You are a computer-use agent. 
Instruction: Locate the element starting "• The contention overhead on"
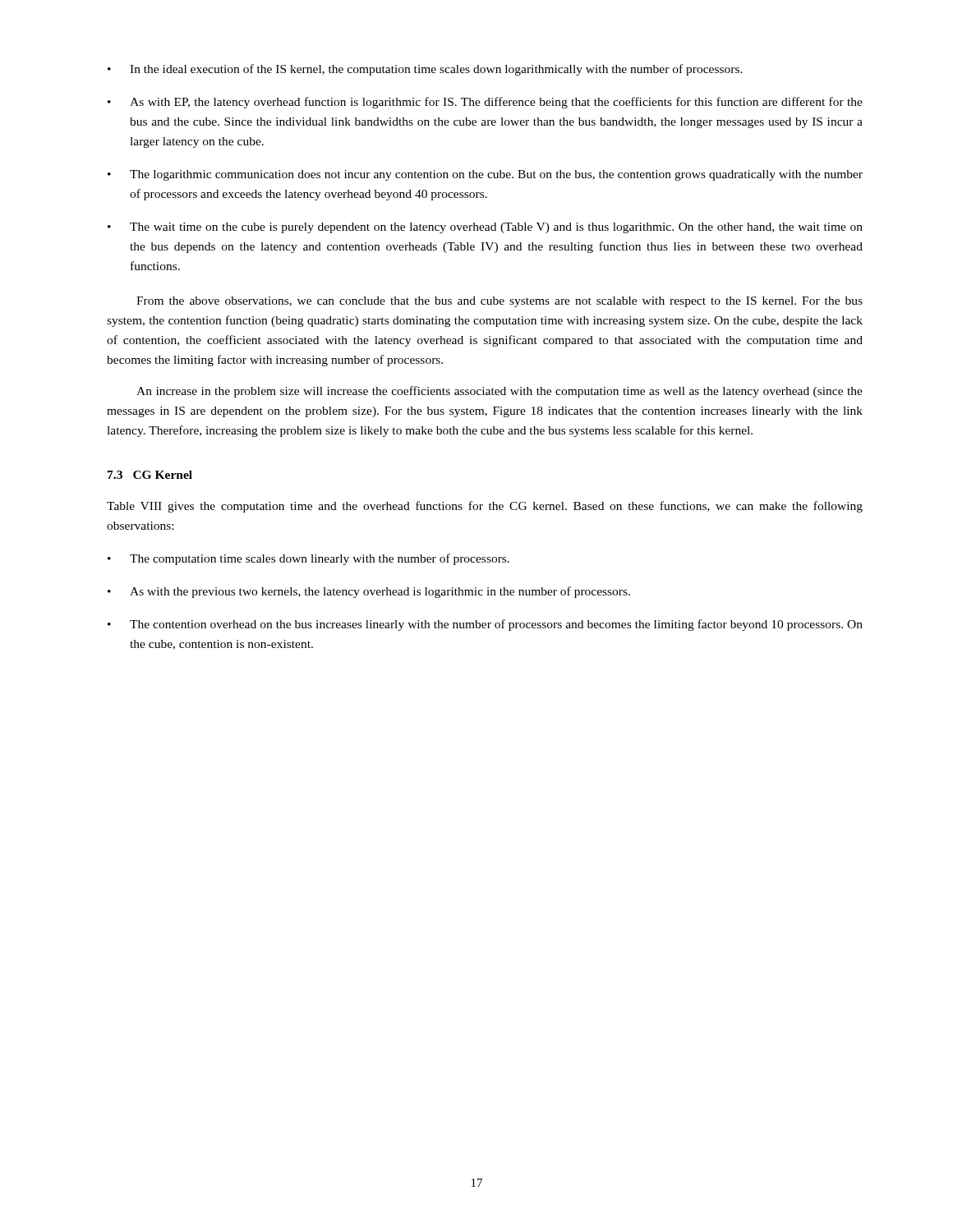485,634
